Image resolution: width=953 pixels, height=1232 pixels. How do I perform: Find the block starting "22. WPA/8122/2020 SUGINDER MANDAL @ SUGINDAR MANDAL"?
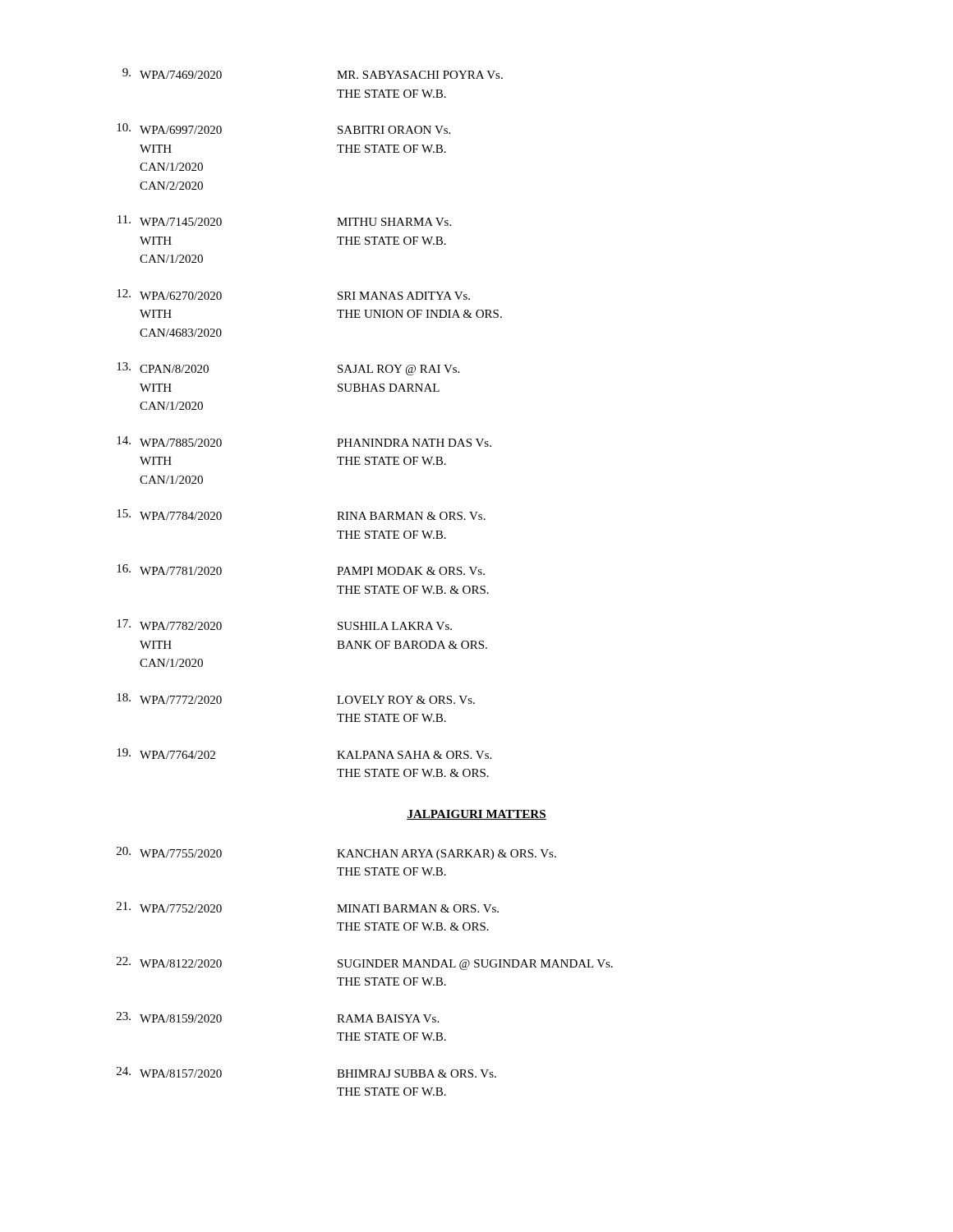click(476, 972)
